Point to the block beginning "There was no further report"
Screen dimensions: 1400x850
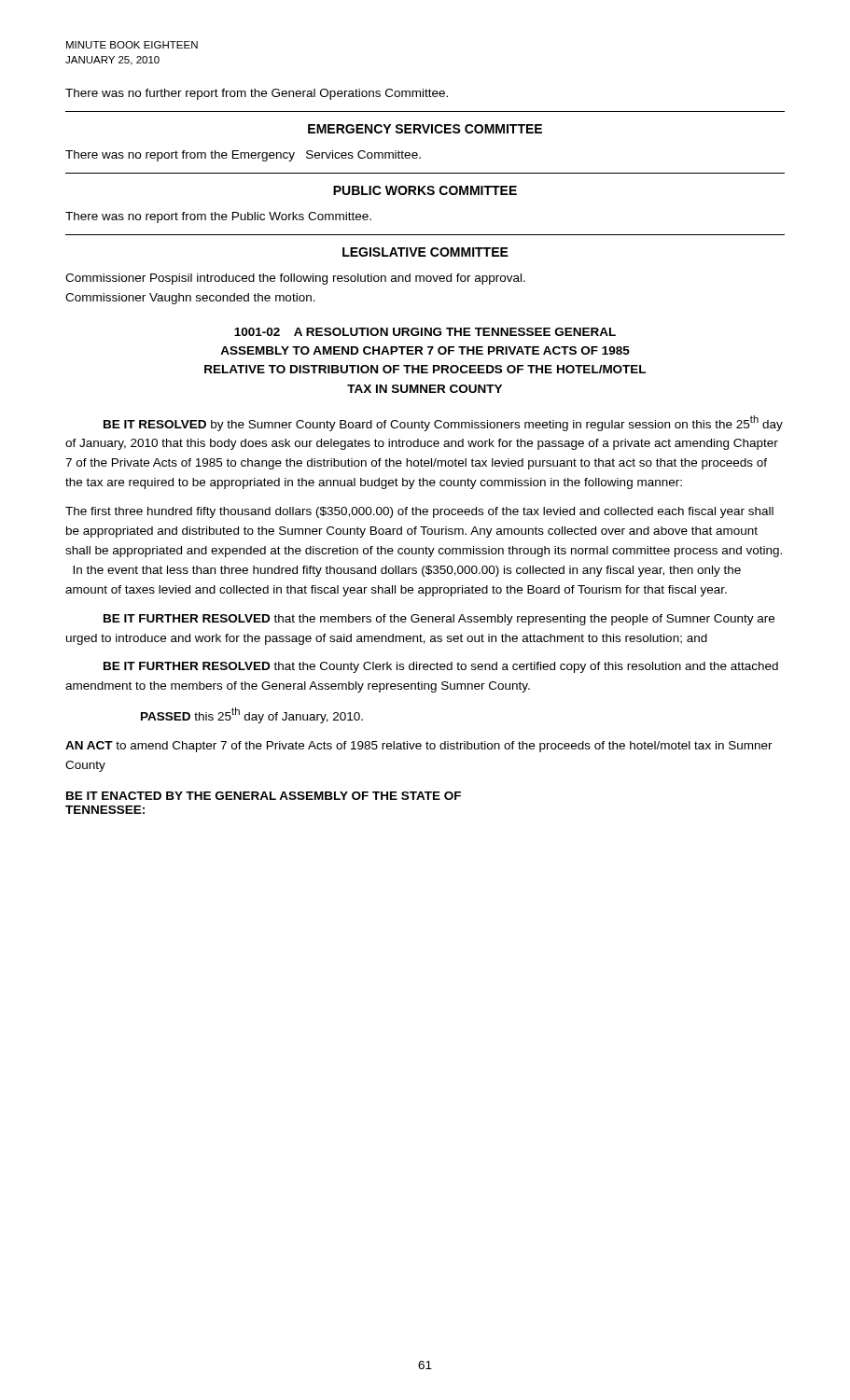point(257,93)
